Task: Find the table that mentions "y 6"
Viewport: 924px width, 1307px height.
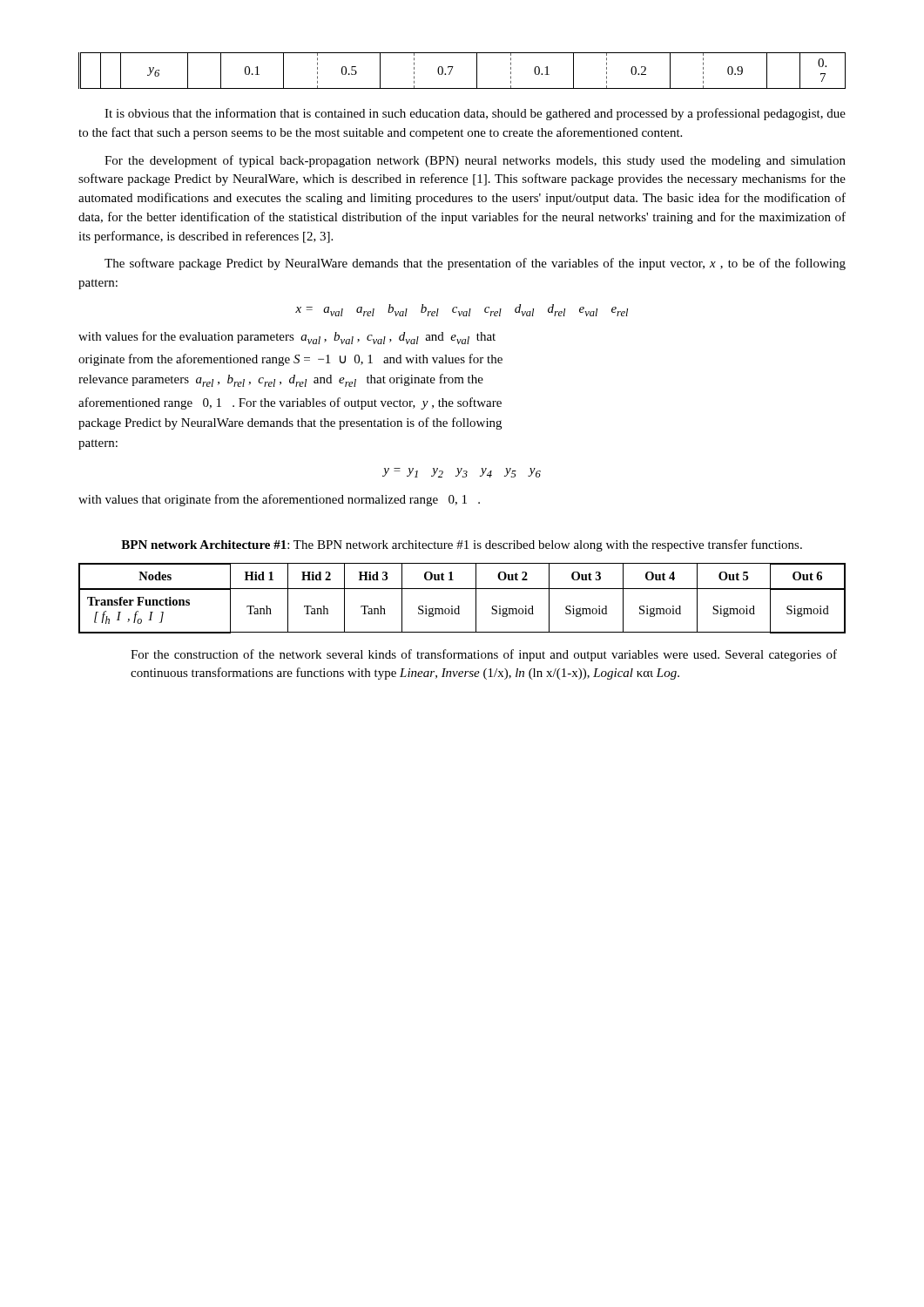Action: click(462, 71)
